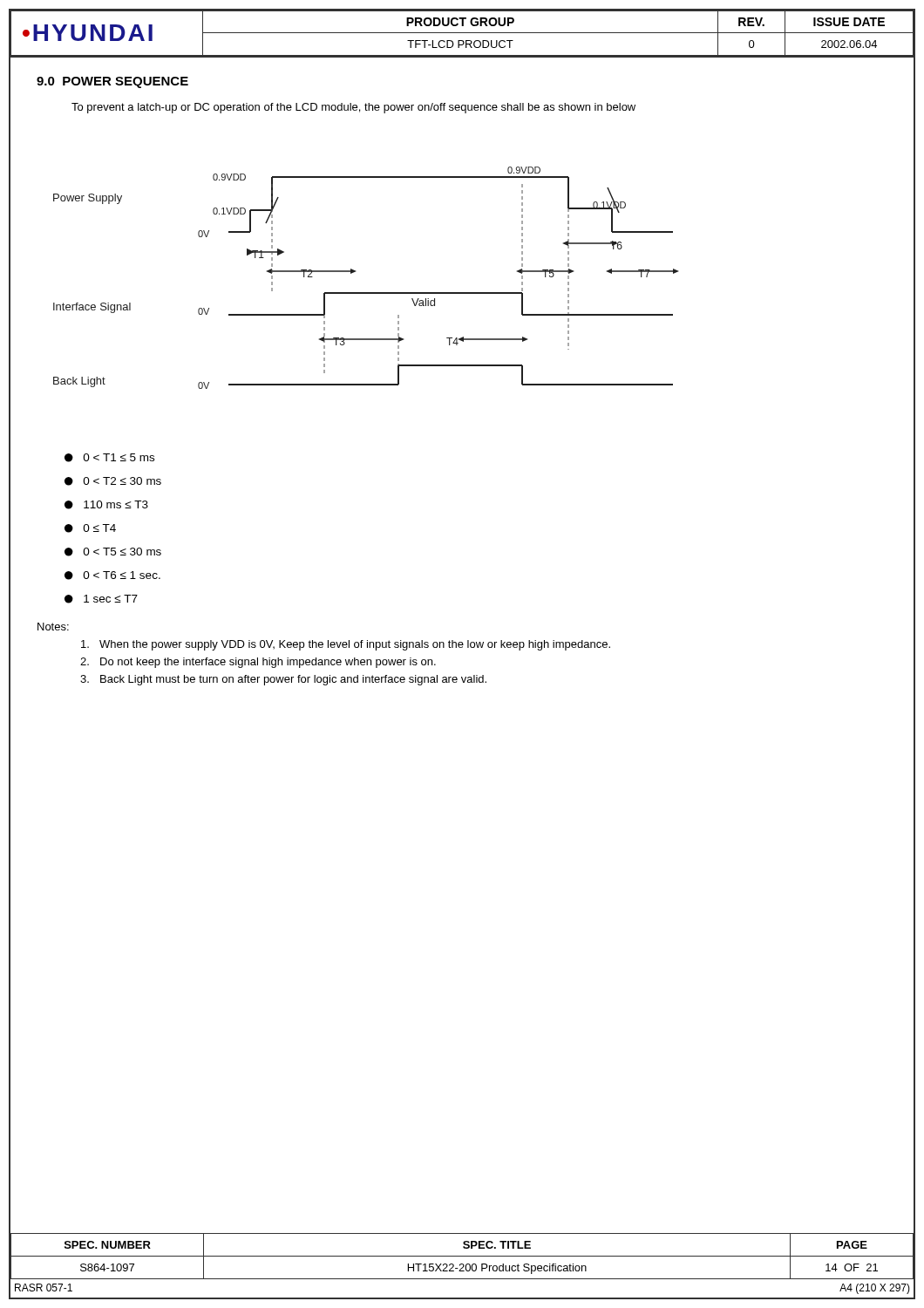924x1308 pixels.
Task: Select the text starting "● 0 ≤ T4"
Action: (89, 528)
